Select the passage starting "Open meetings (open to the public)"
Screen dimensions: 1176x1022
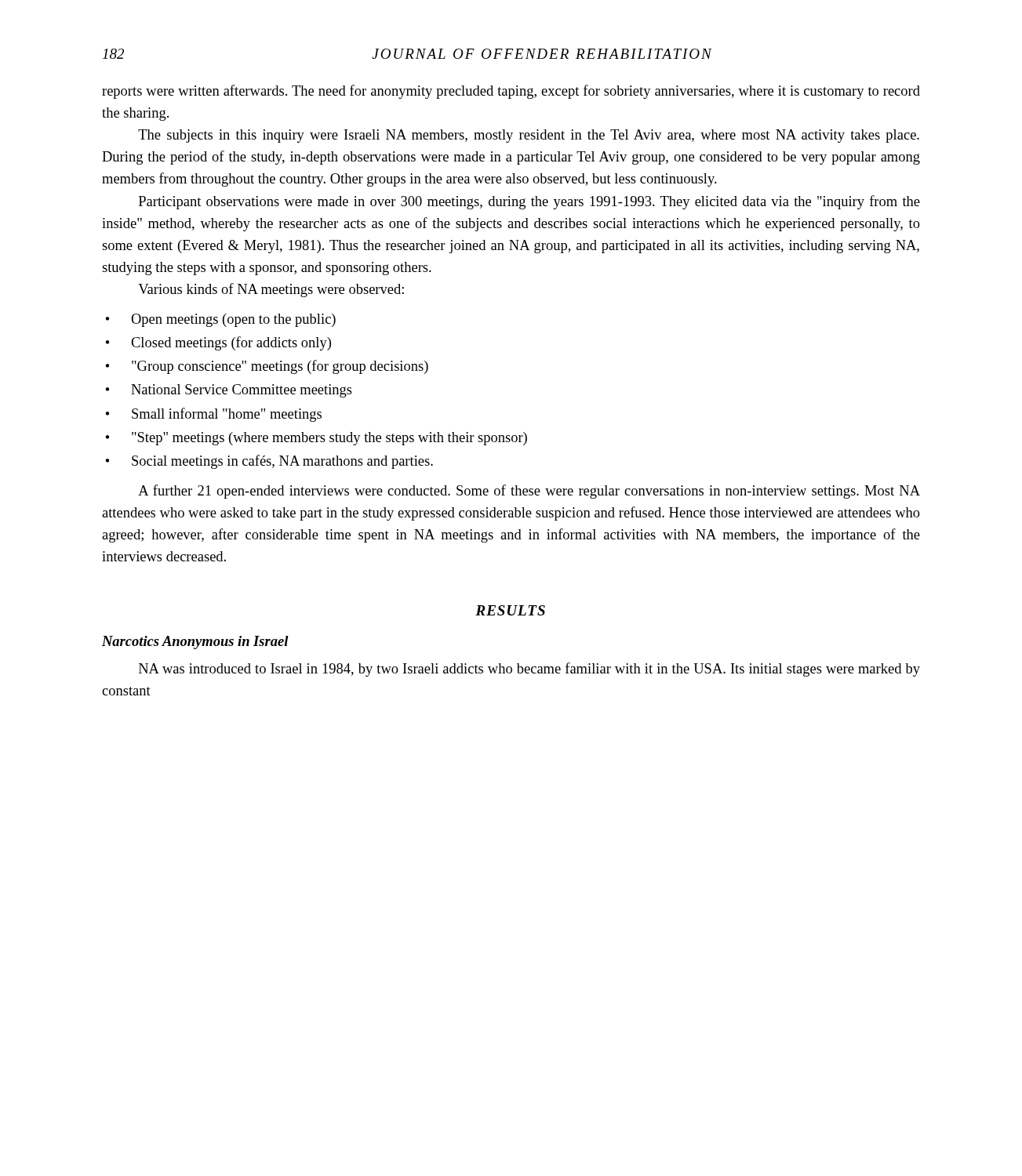[x=234, y=319]
